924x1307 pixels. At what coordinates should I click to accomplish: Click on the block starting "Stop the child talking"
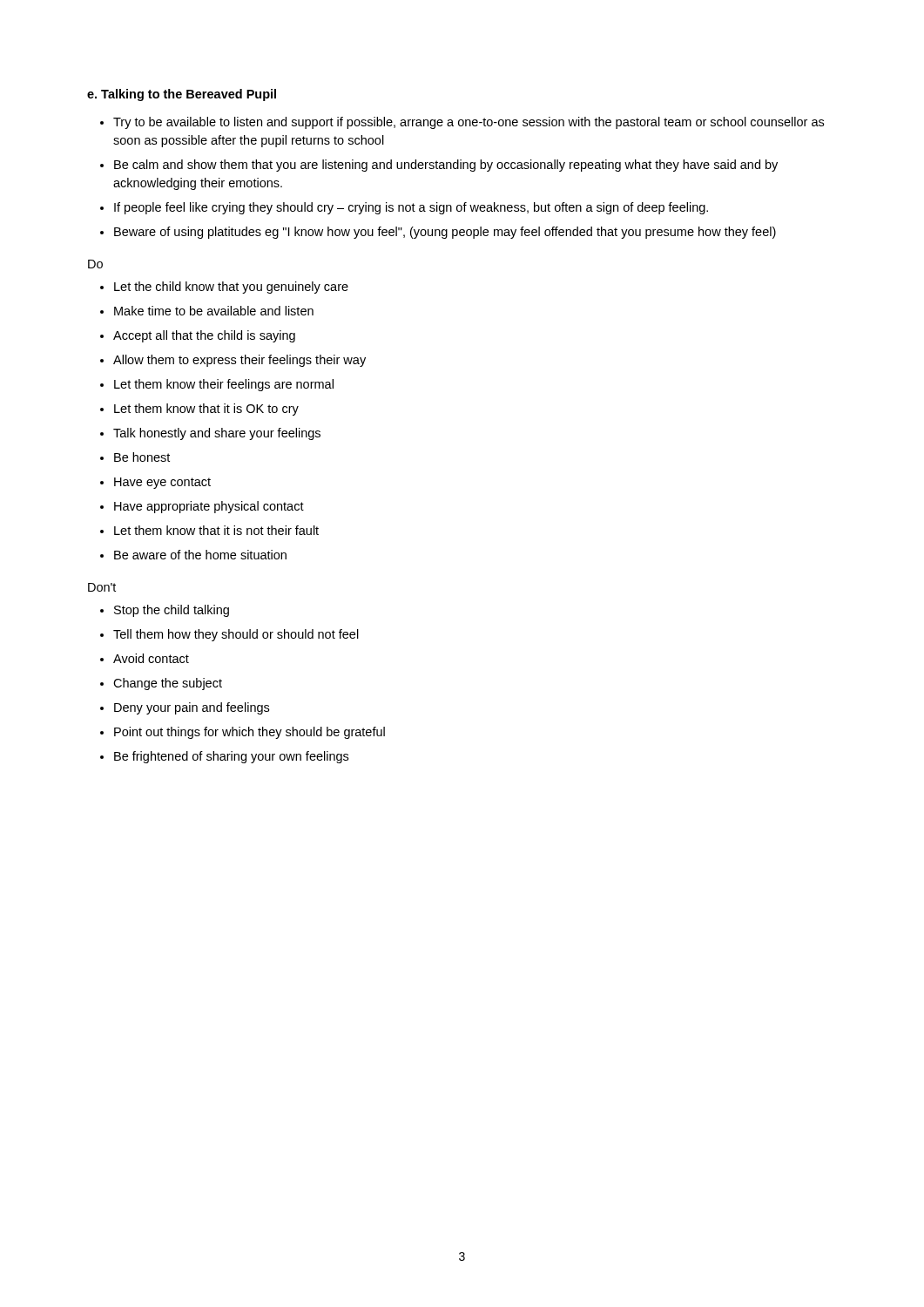pos(171,610)
